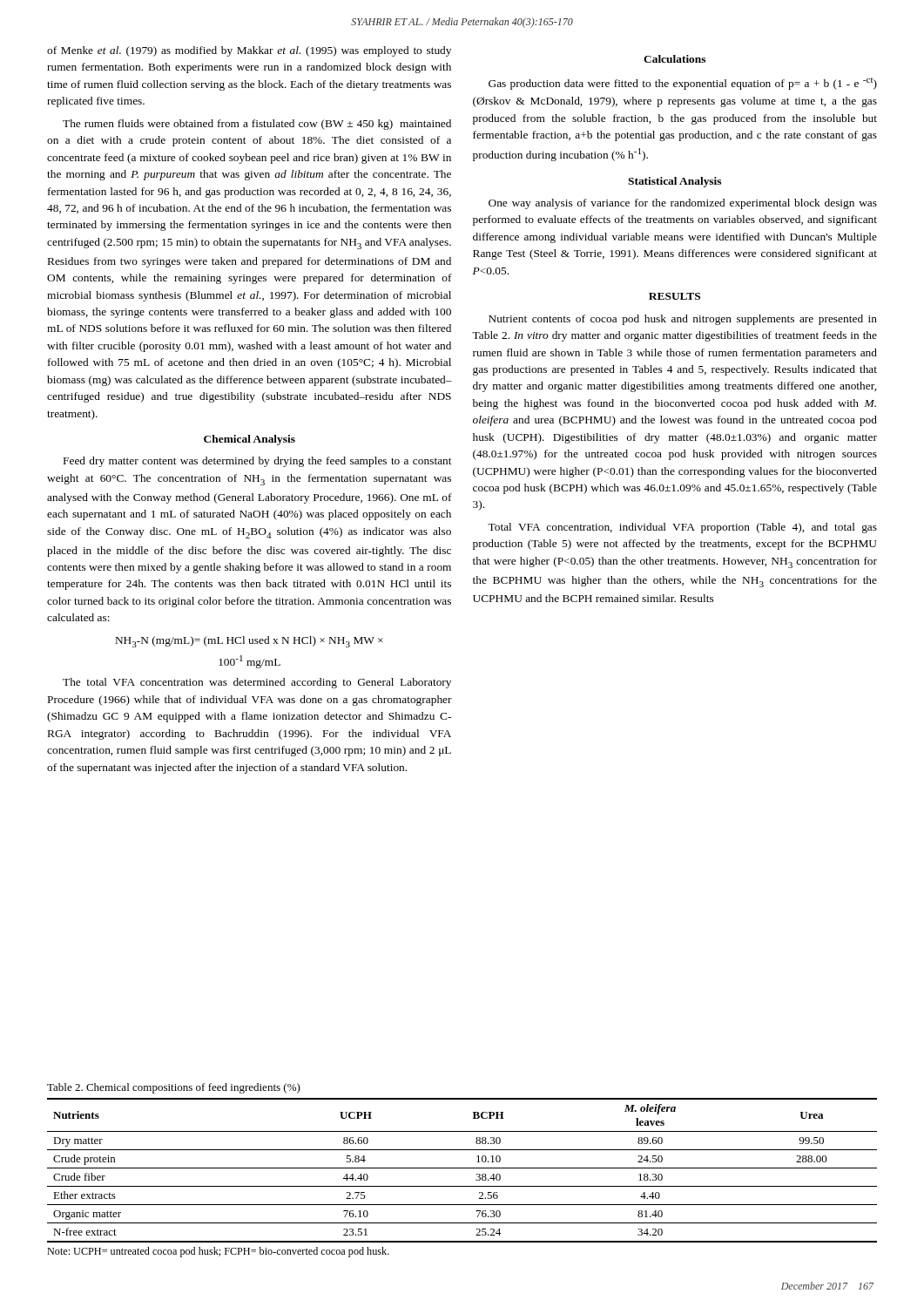Select the caption that reads "Table 2. Chemical"
This screenshot has width=924, height=1307.
click(x=174, y=1087)
